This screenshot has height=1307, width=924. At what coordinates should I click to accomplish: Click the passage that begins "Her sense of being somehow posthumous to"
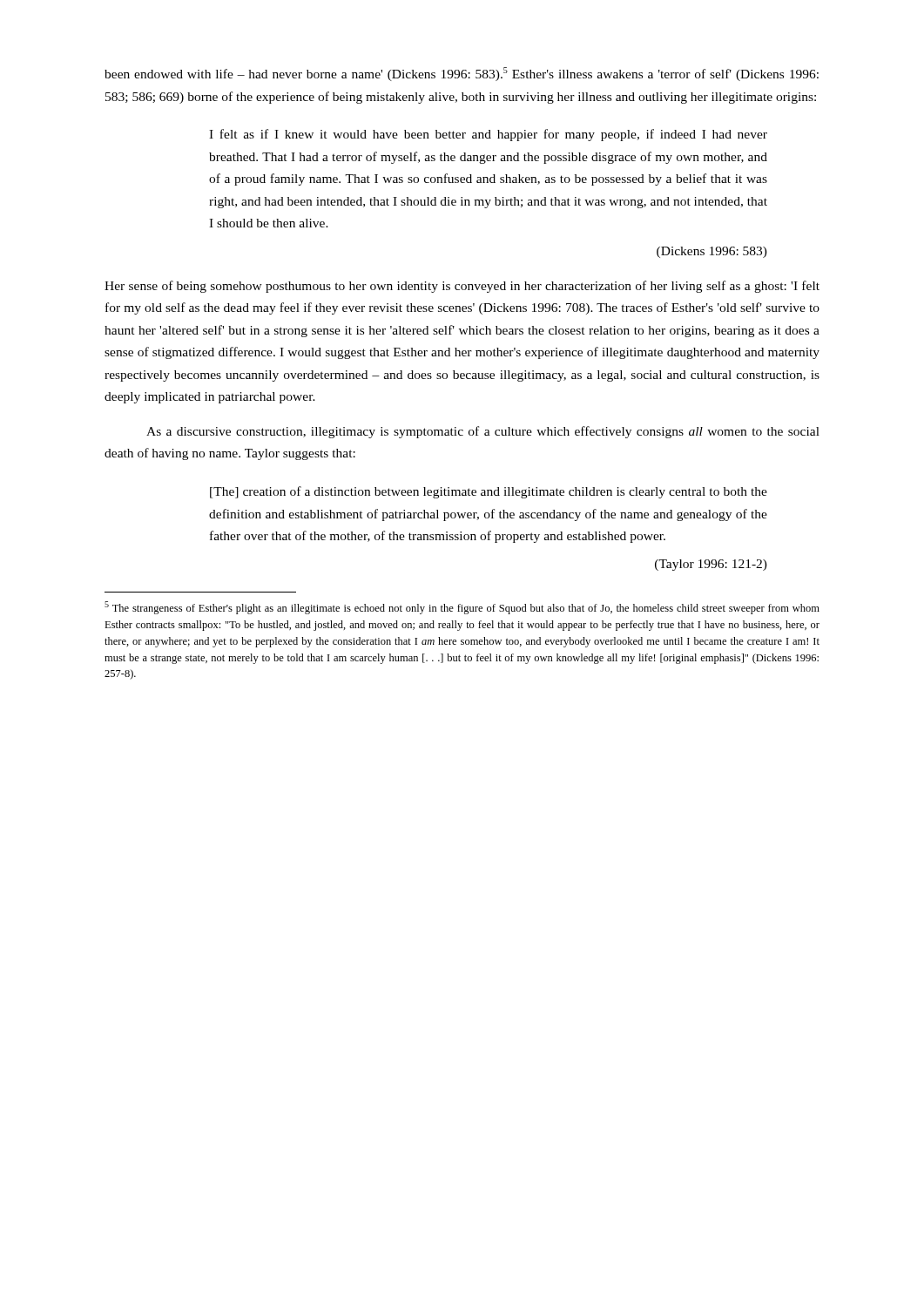point(462,341)
